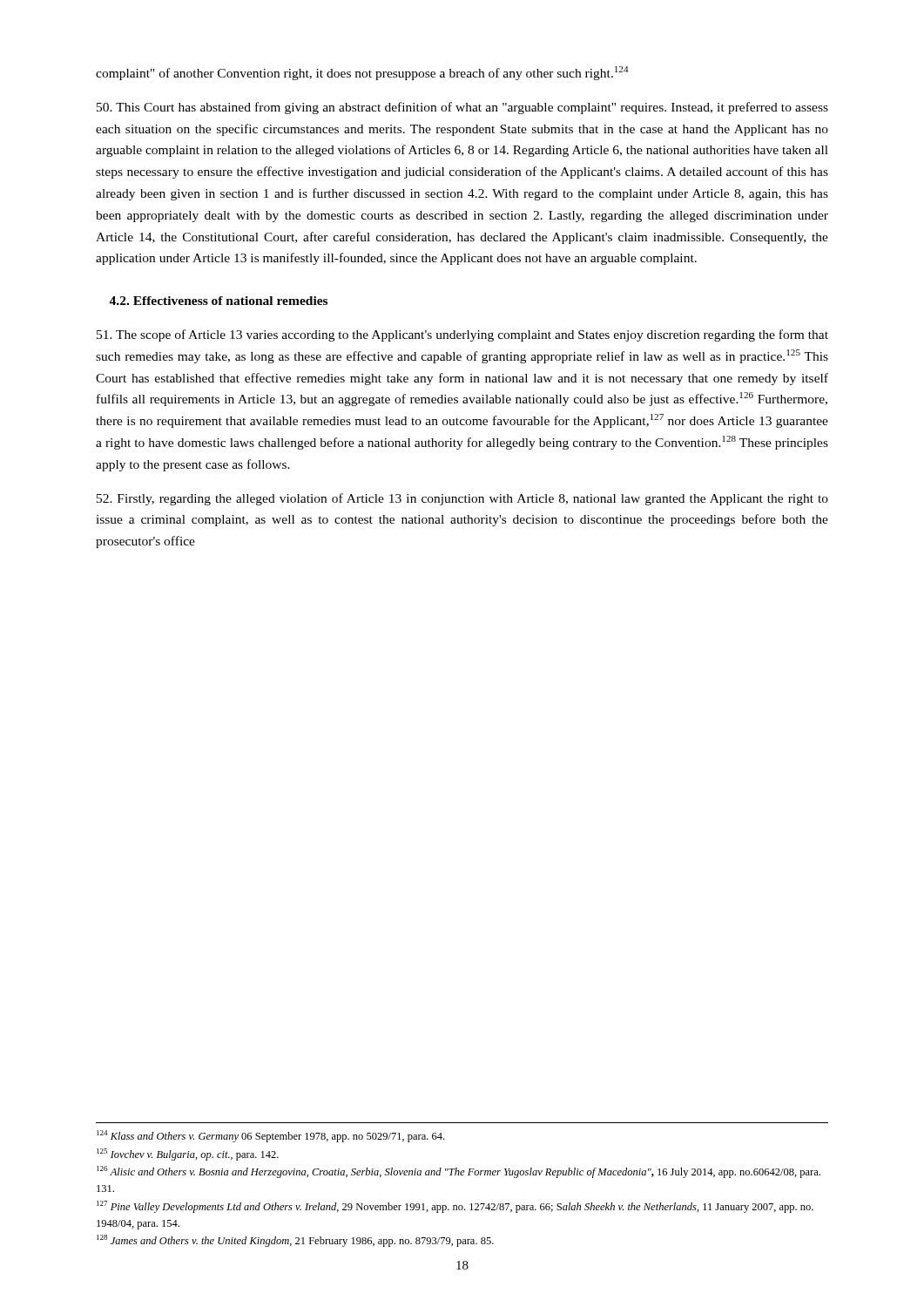Navigate to the block starting "complaint" of another Convention right,"
924x1307 pixels.
pos(362,72)
